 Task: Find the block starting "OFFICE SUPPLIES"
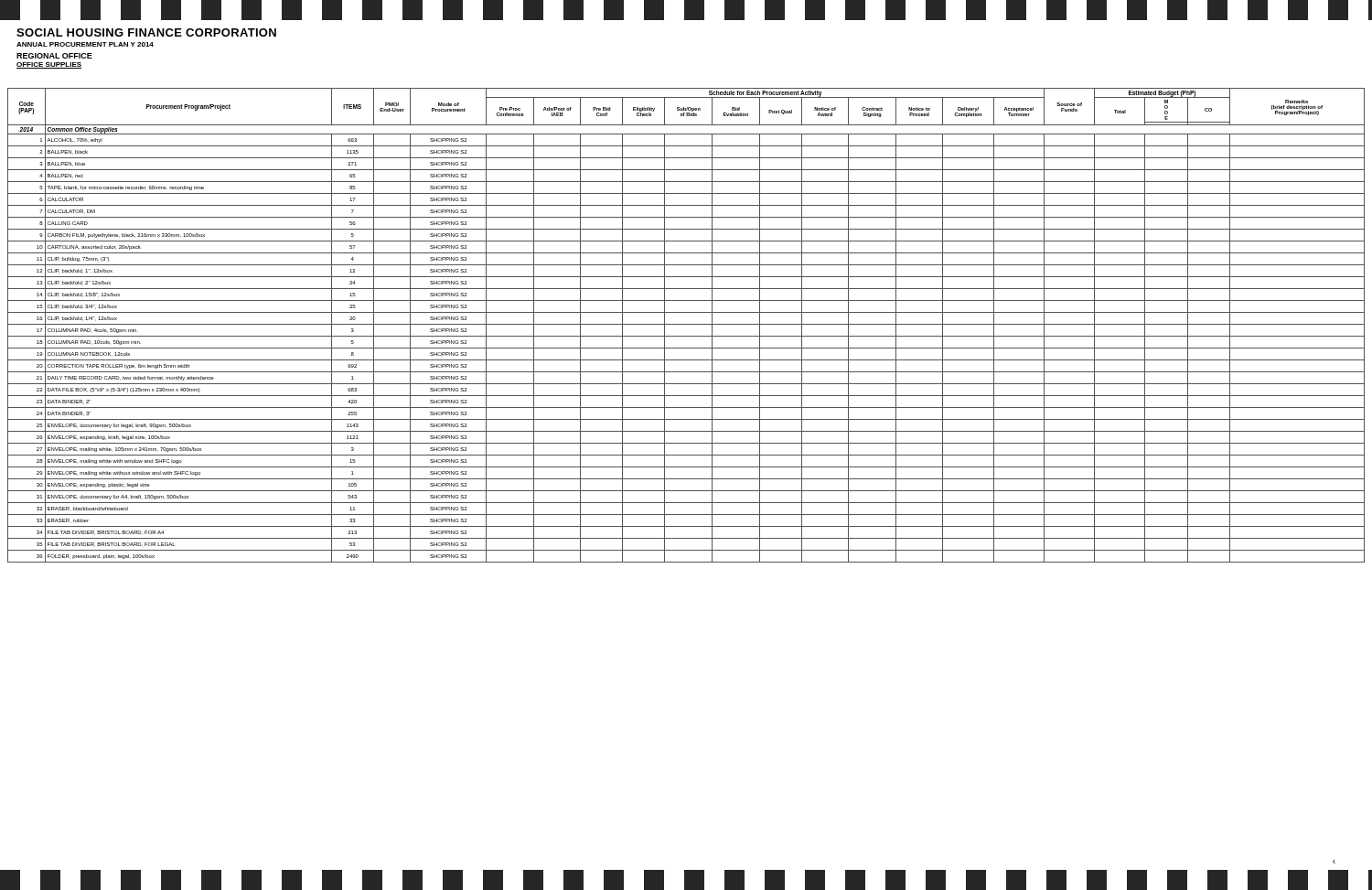click(49, 64)
